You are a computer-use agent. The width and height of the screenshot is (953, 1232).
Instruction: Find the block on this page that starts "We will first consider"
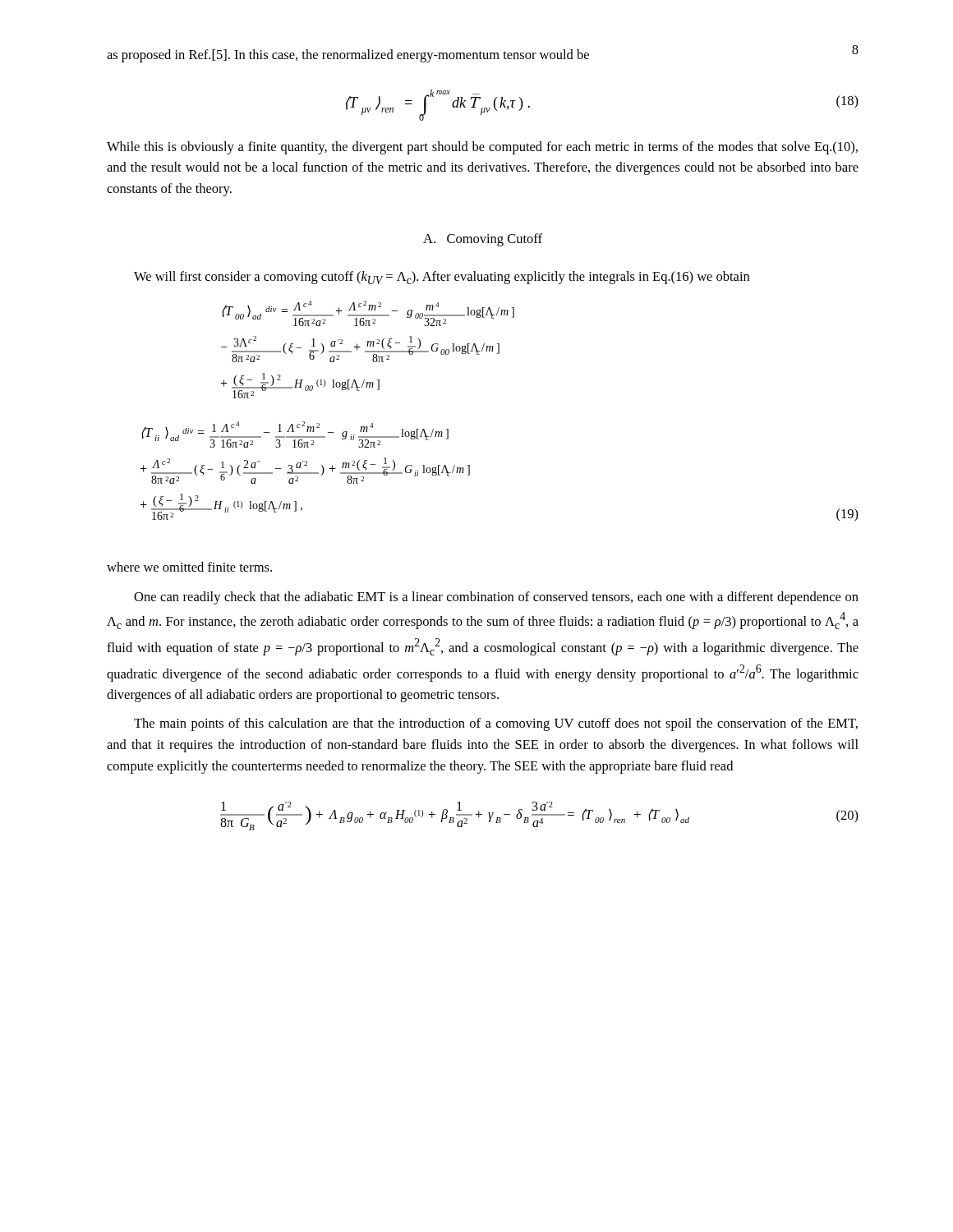(483, 278)
